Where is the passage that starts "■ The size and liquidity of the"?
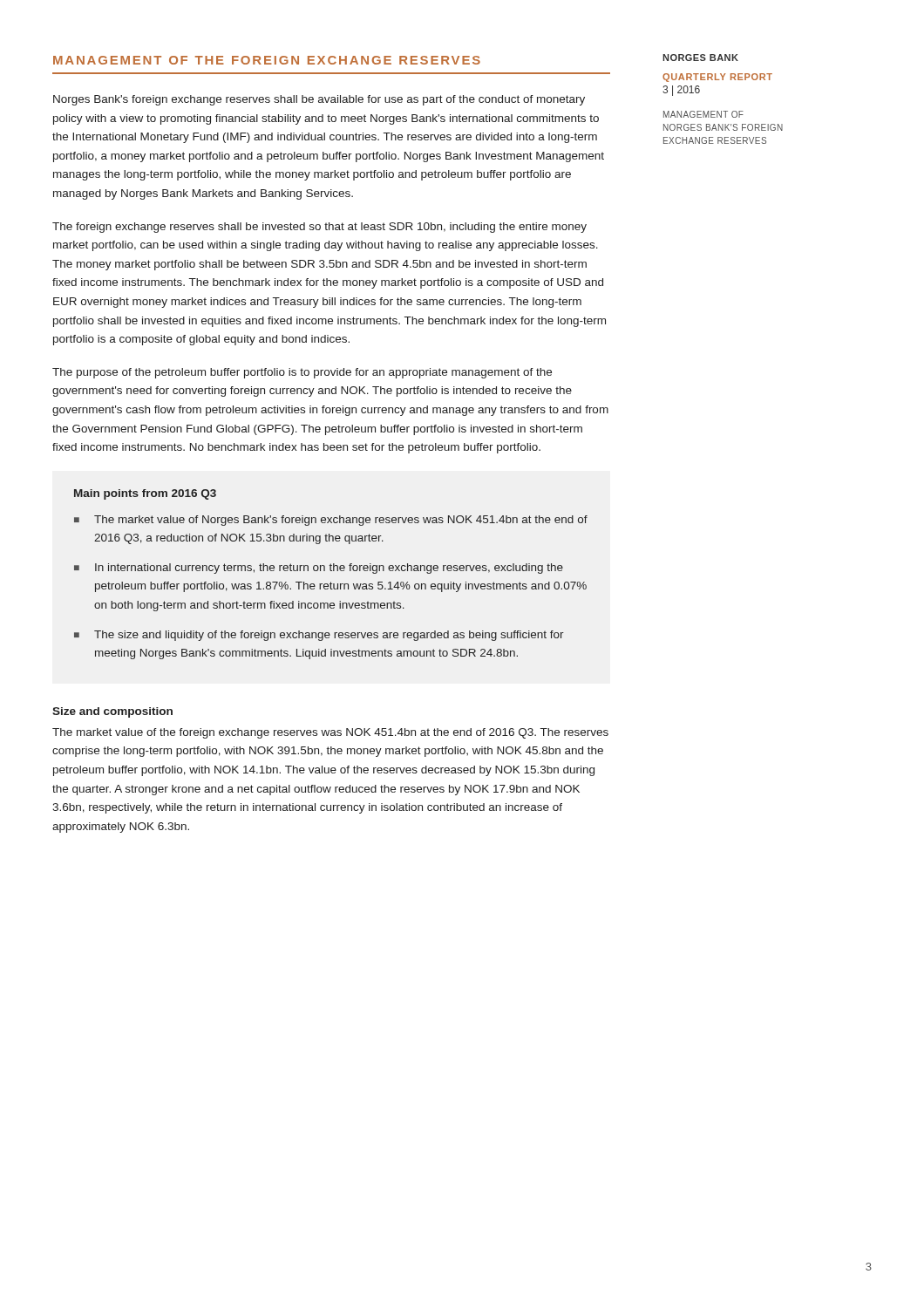Viewport: 924px width, 1308px height. coord(331,644)
